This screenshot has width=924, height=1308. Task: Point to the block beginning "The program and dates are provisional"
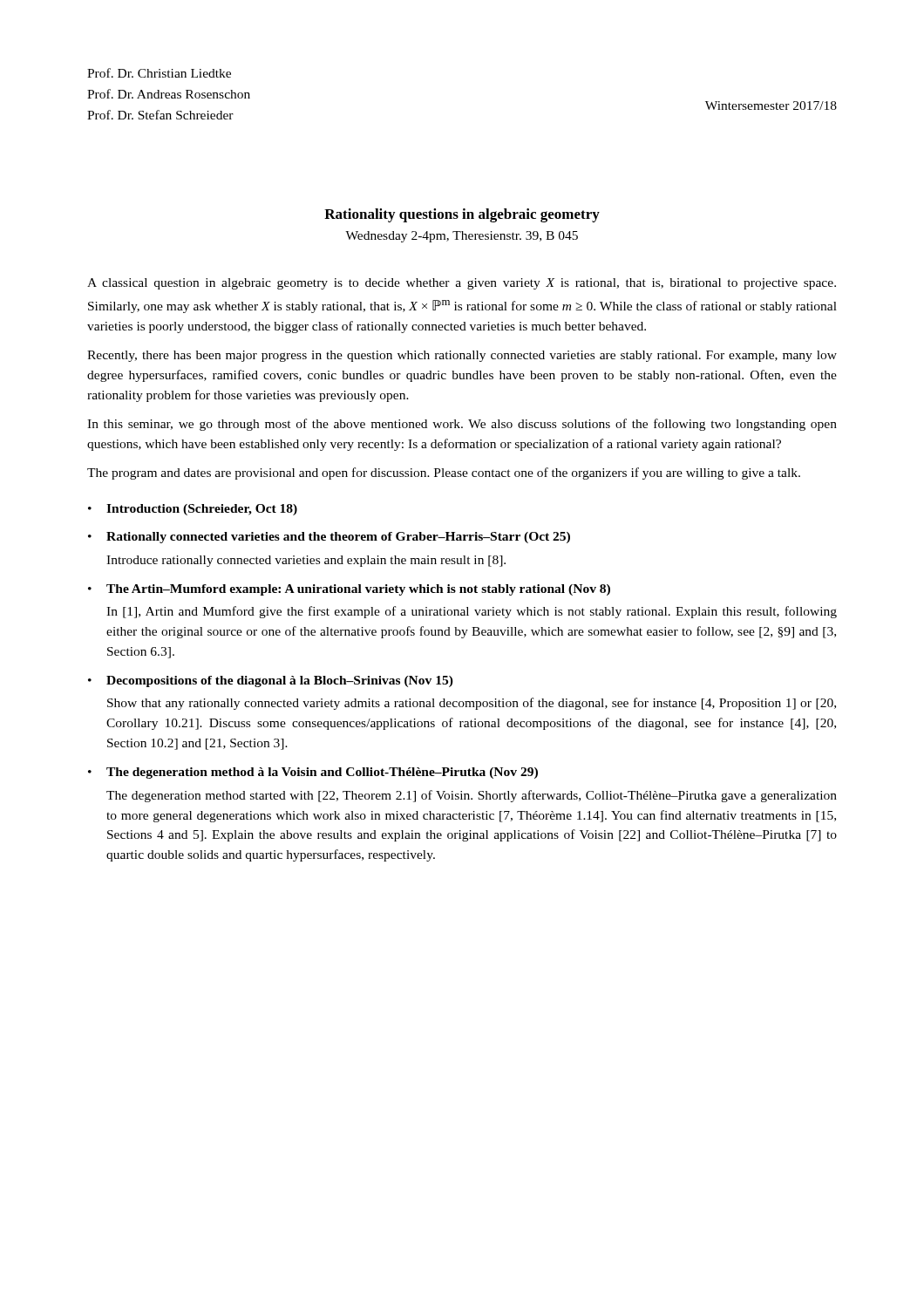[x=444, y=472]
